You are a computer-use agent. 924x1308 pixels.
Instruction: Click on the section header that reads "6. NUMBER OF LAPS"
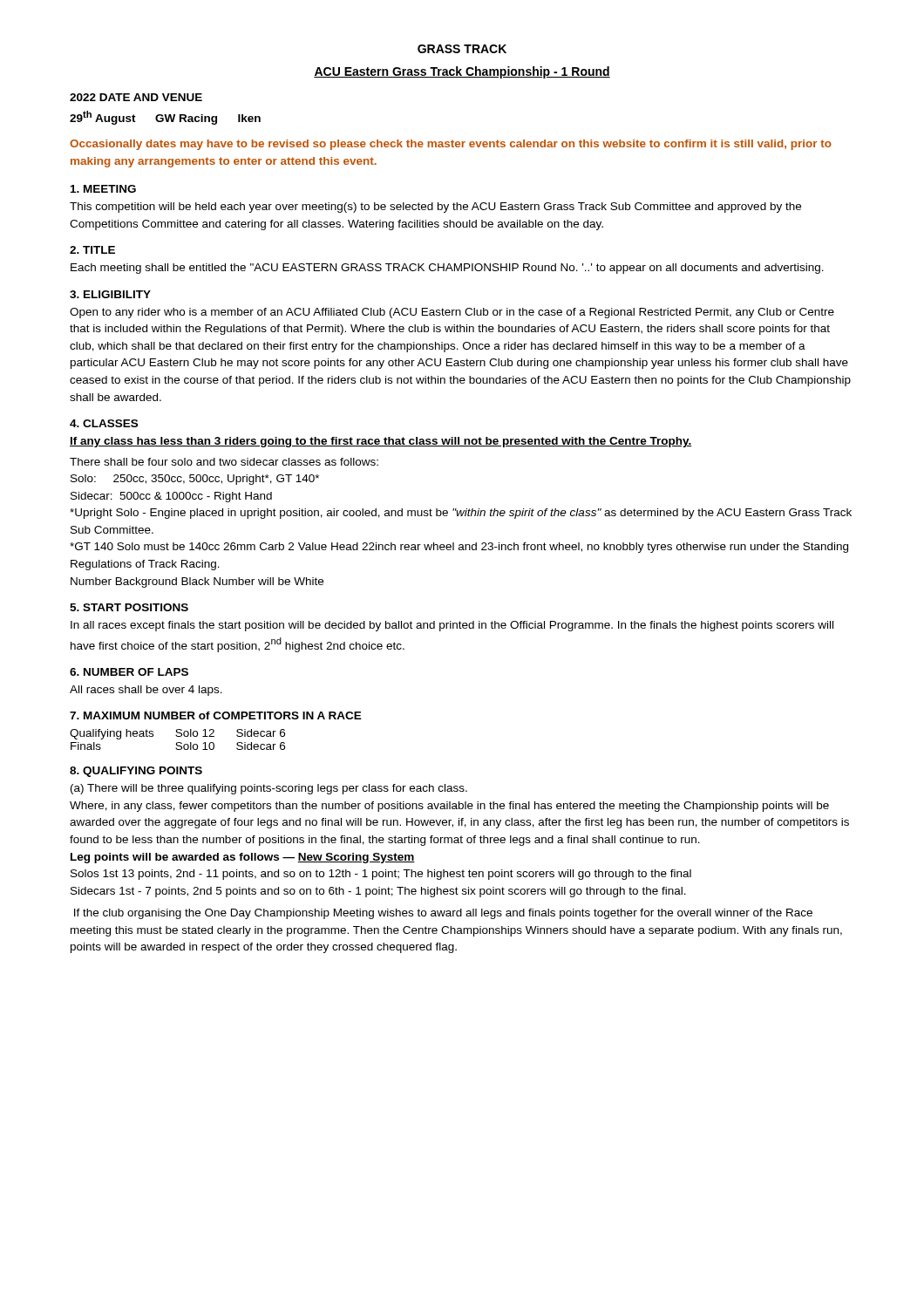129,672
